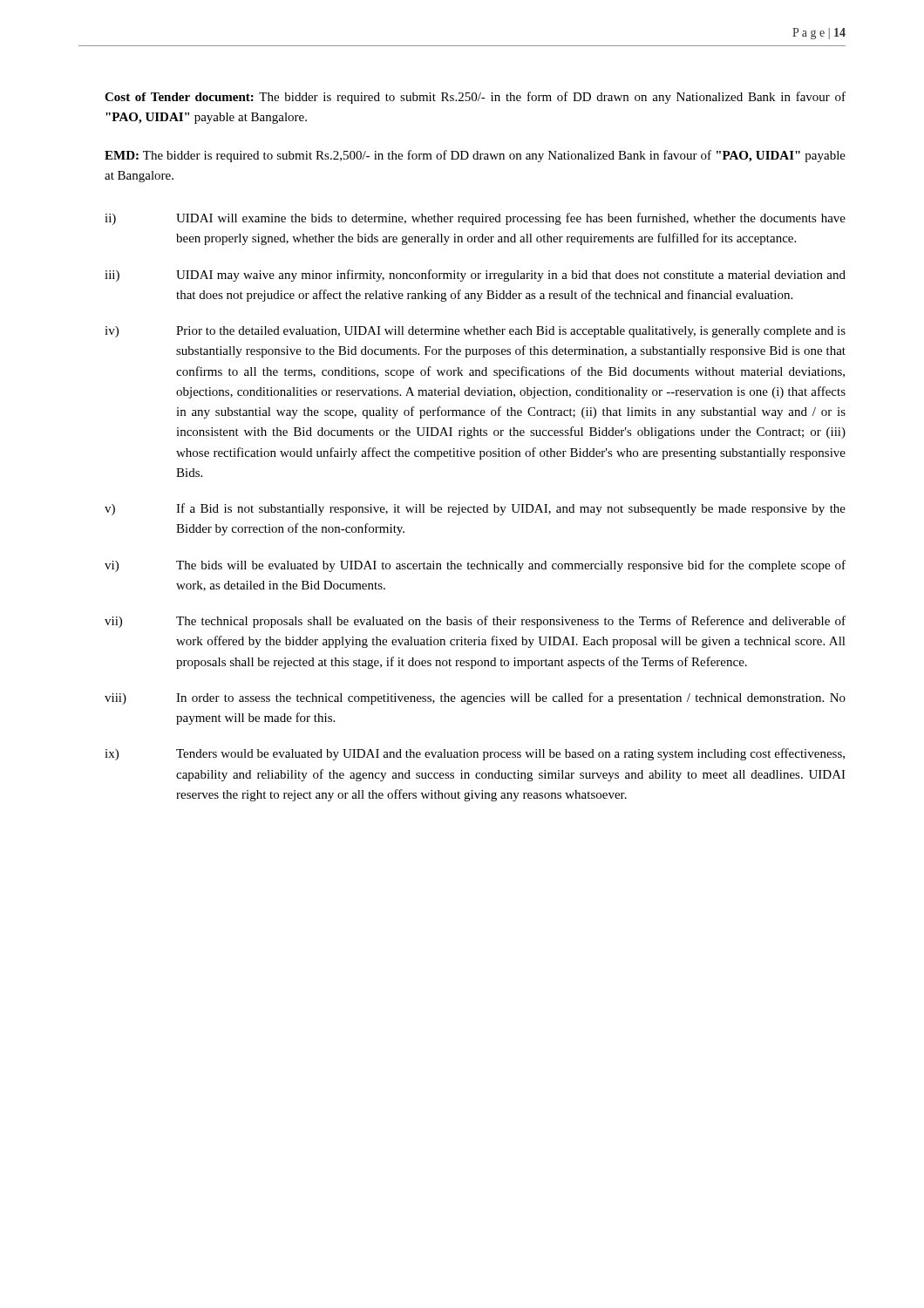Locate the text block that reads "Cost of Tender document: The bidder"
Viewport: 924px width, 1308px height.
pos(475,107)
